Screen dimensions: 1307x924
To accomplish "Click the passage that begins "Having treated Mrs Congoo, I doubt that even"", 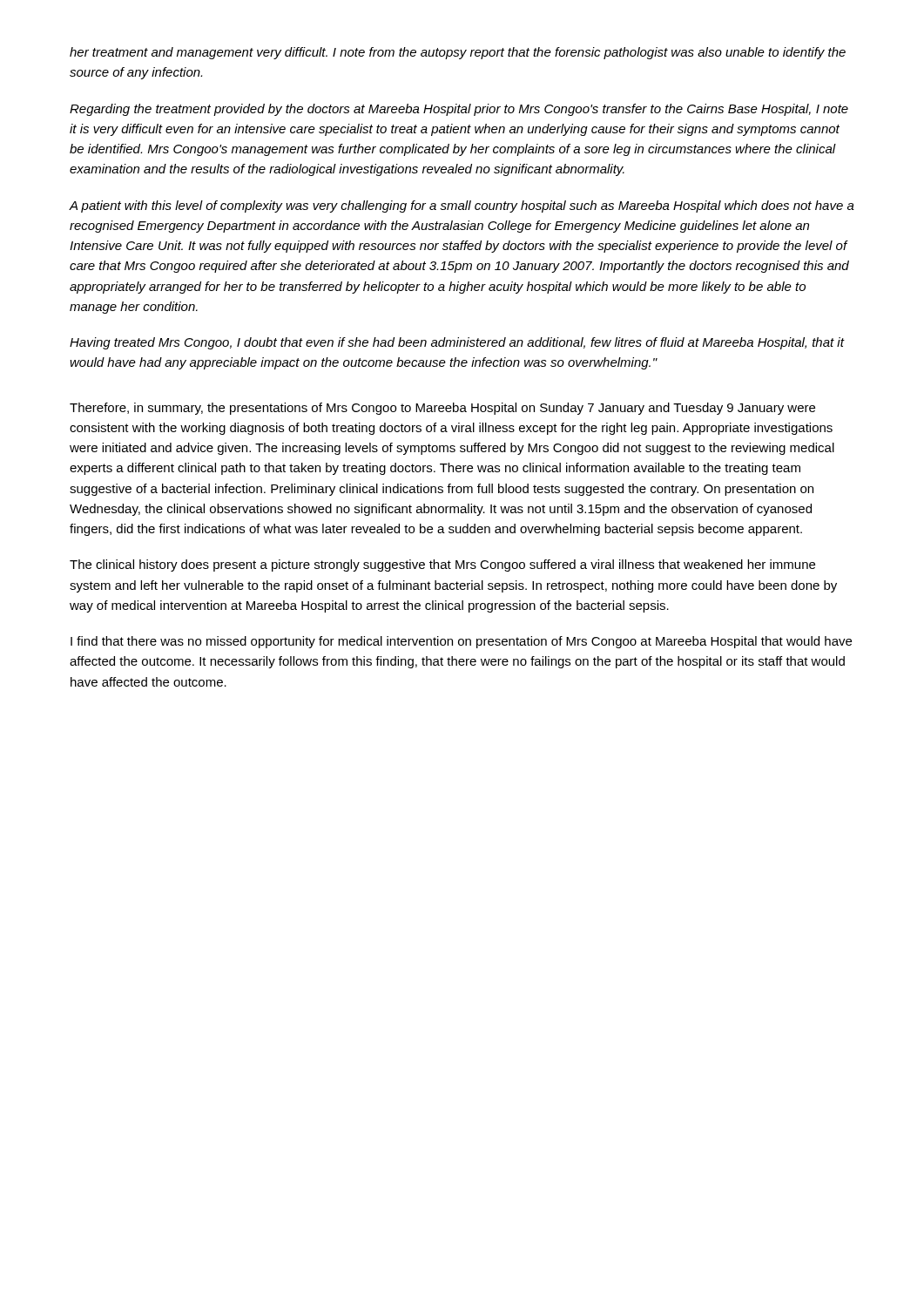I will (x=457, y=352).
